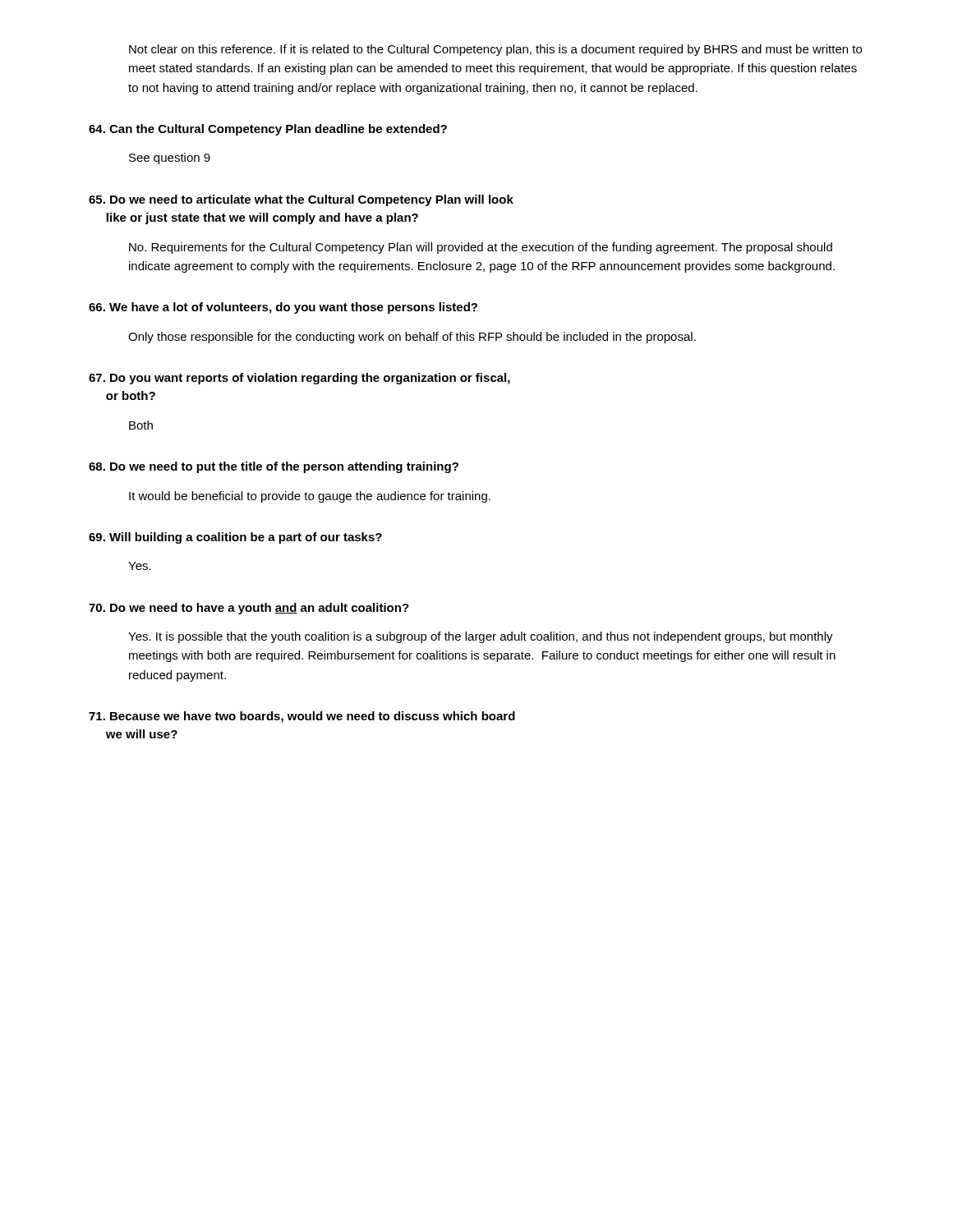Point to the block beginning "No. Requirements for the Cultural Competency Plan"
Viewport: 953px width, 1232px height.
click(x=482, y=256)
